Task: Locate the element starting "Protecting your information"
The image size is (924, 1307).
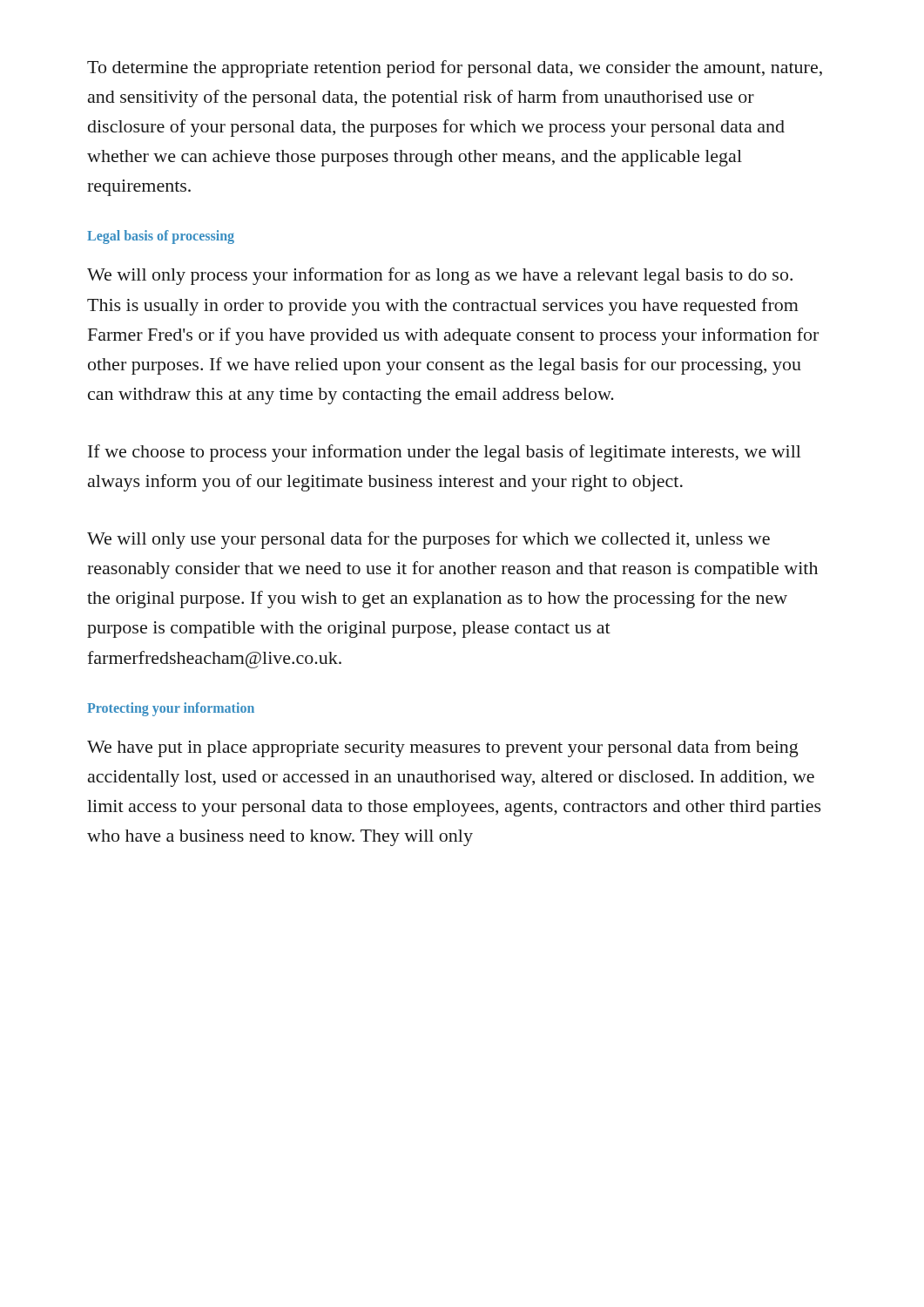Action: [x=171, y=708]
